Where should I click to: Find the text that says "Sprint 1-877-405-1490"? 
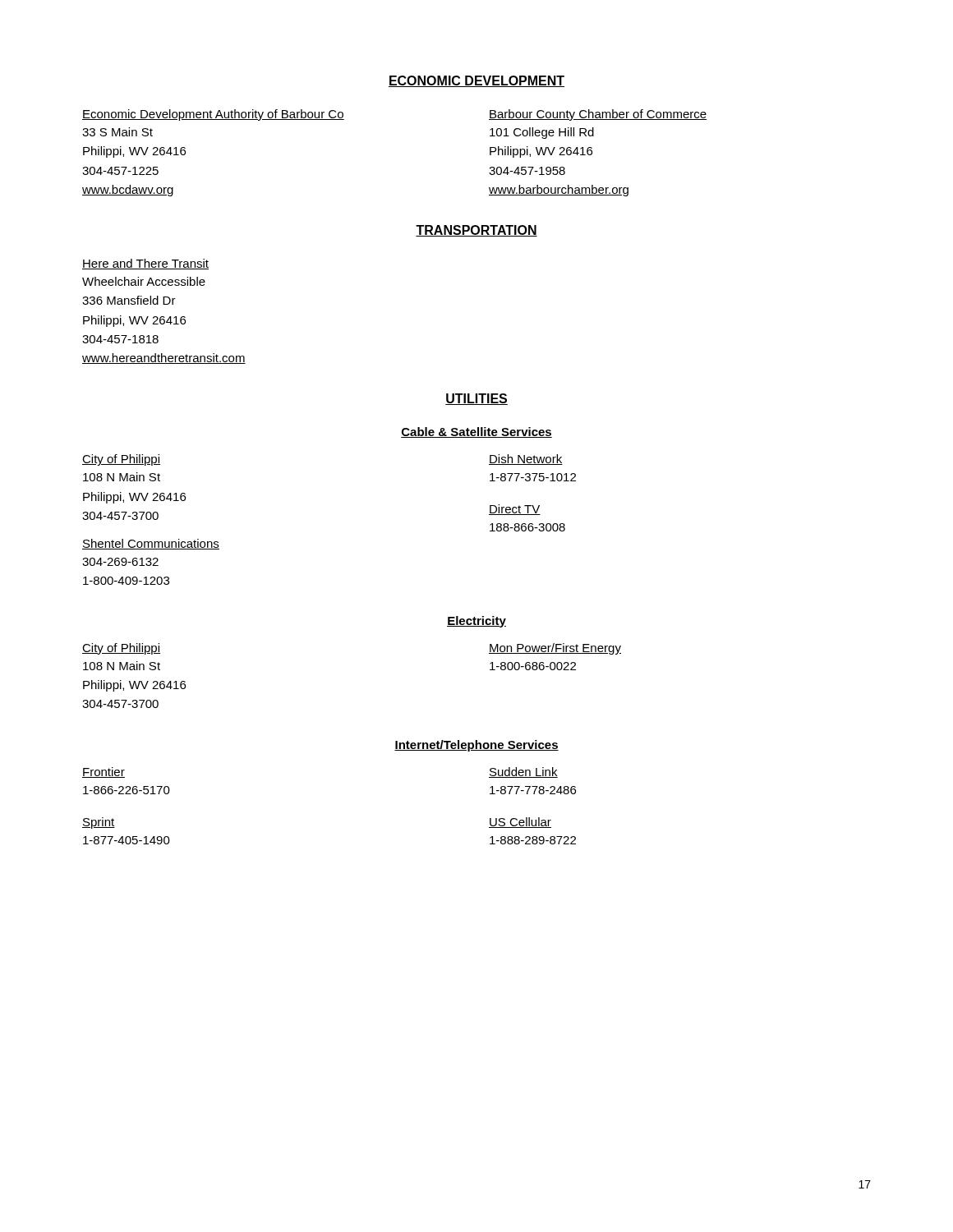coord(99,823)
